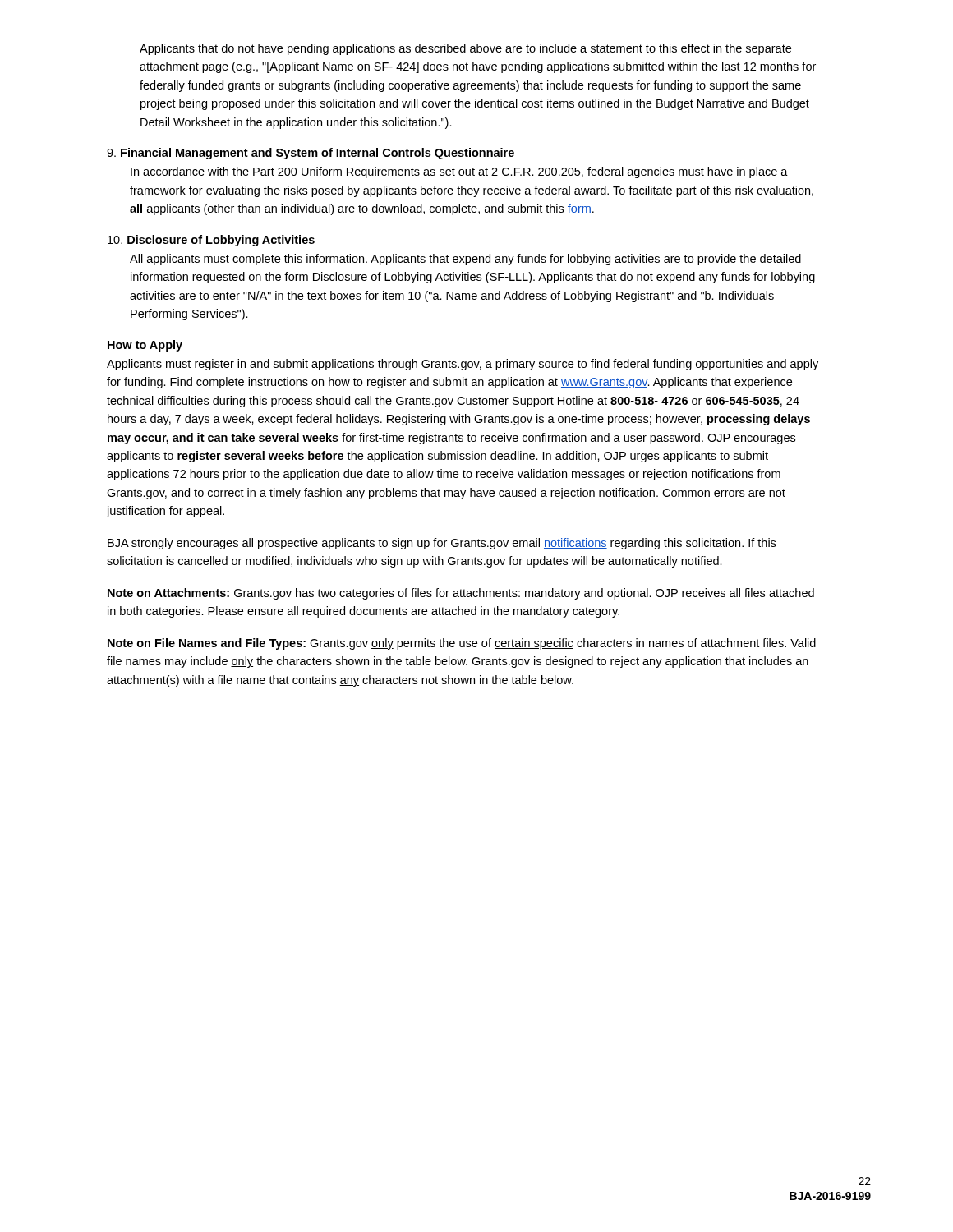Screen dimensions: 1232x953
Task: Click on the text block containing "All applicants must complete this"
Action: click(472, 286)
